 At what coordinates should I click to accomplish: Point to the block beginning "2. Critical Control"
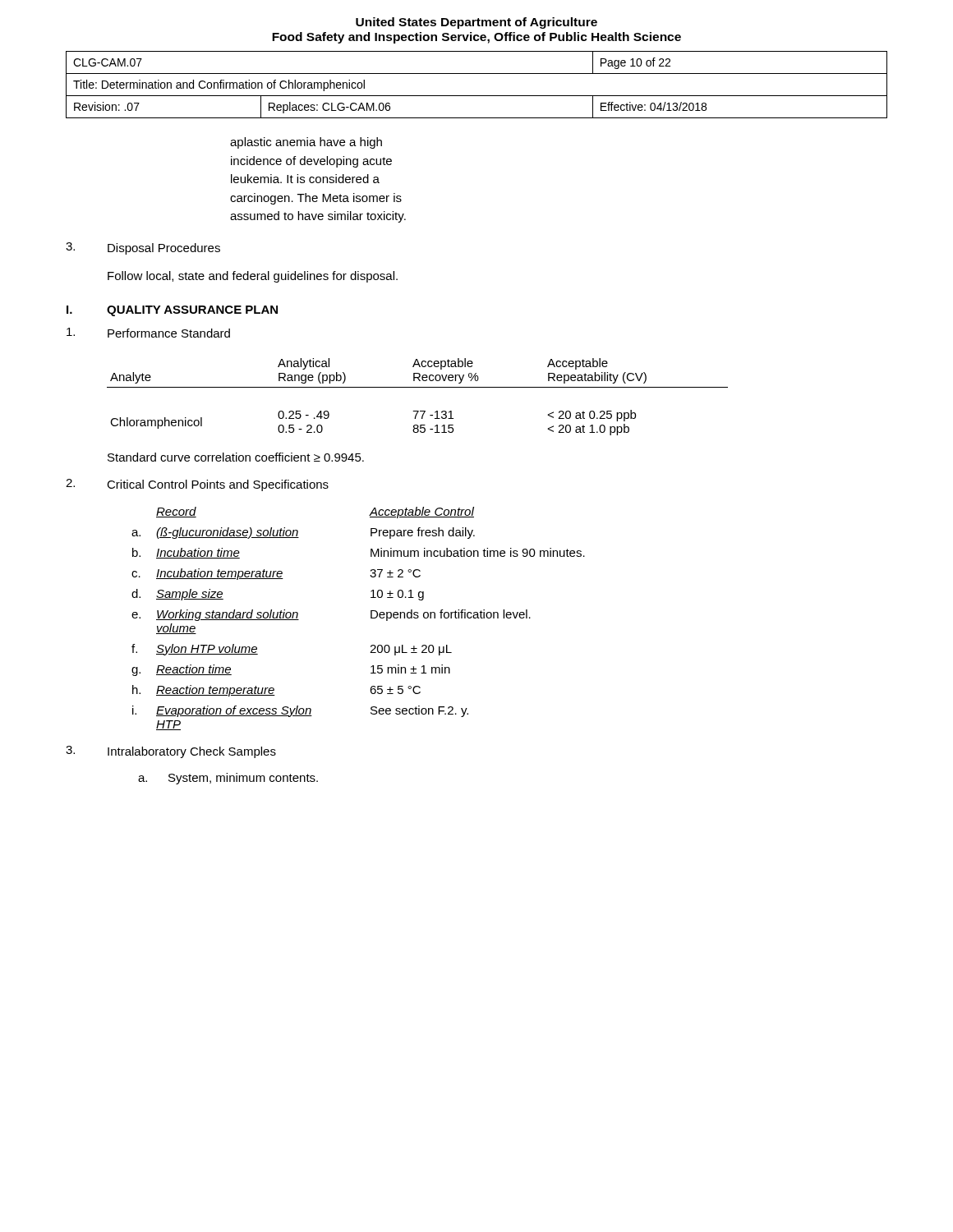click(197, 485)
